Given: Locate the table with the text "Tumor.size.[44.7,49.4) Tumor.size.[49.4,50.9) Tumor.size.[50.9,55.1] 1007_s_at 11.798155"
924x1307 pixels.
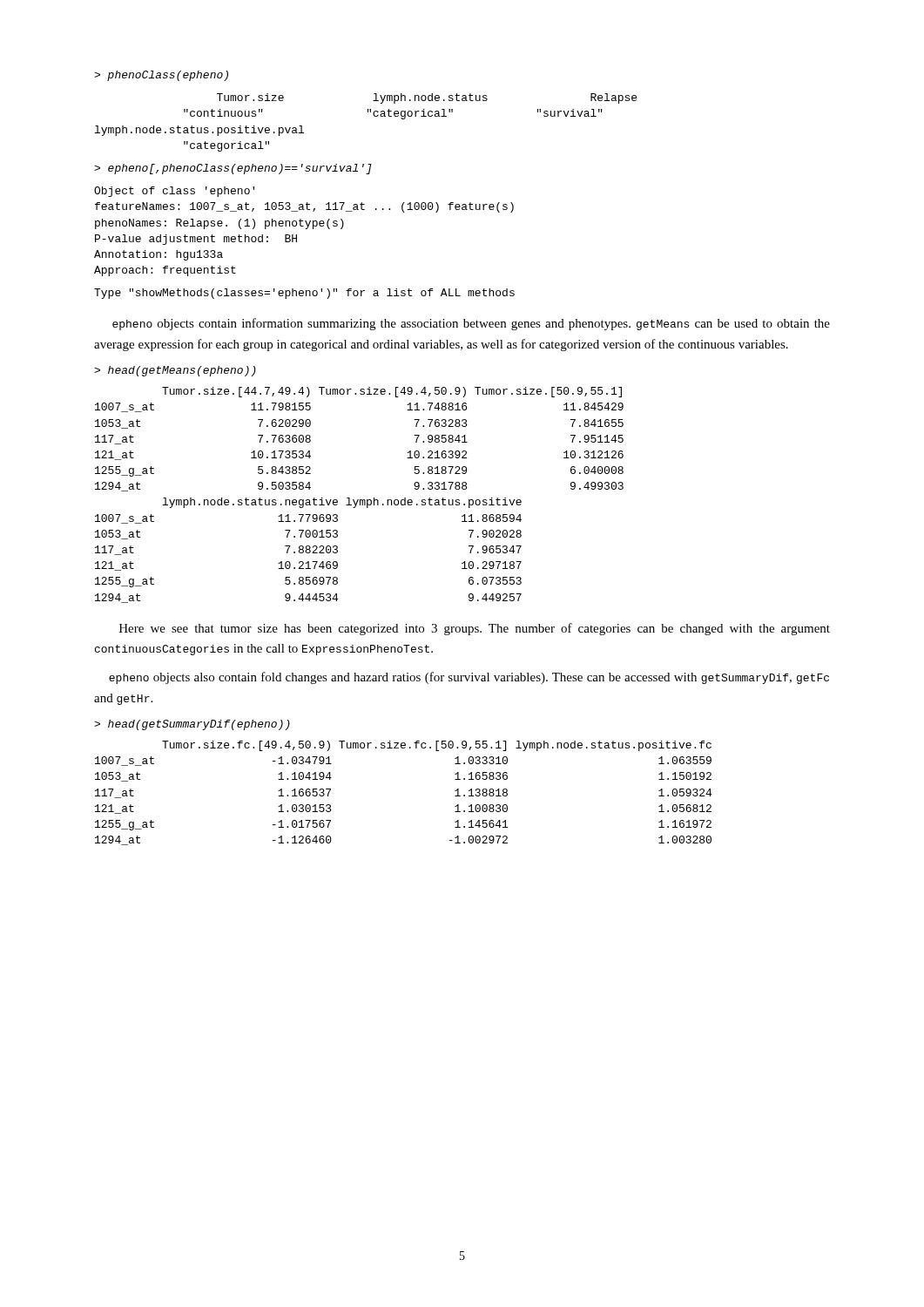Looking at the screenshot, I should coord(462,495).
